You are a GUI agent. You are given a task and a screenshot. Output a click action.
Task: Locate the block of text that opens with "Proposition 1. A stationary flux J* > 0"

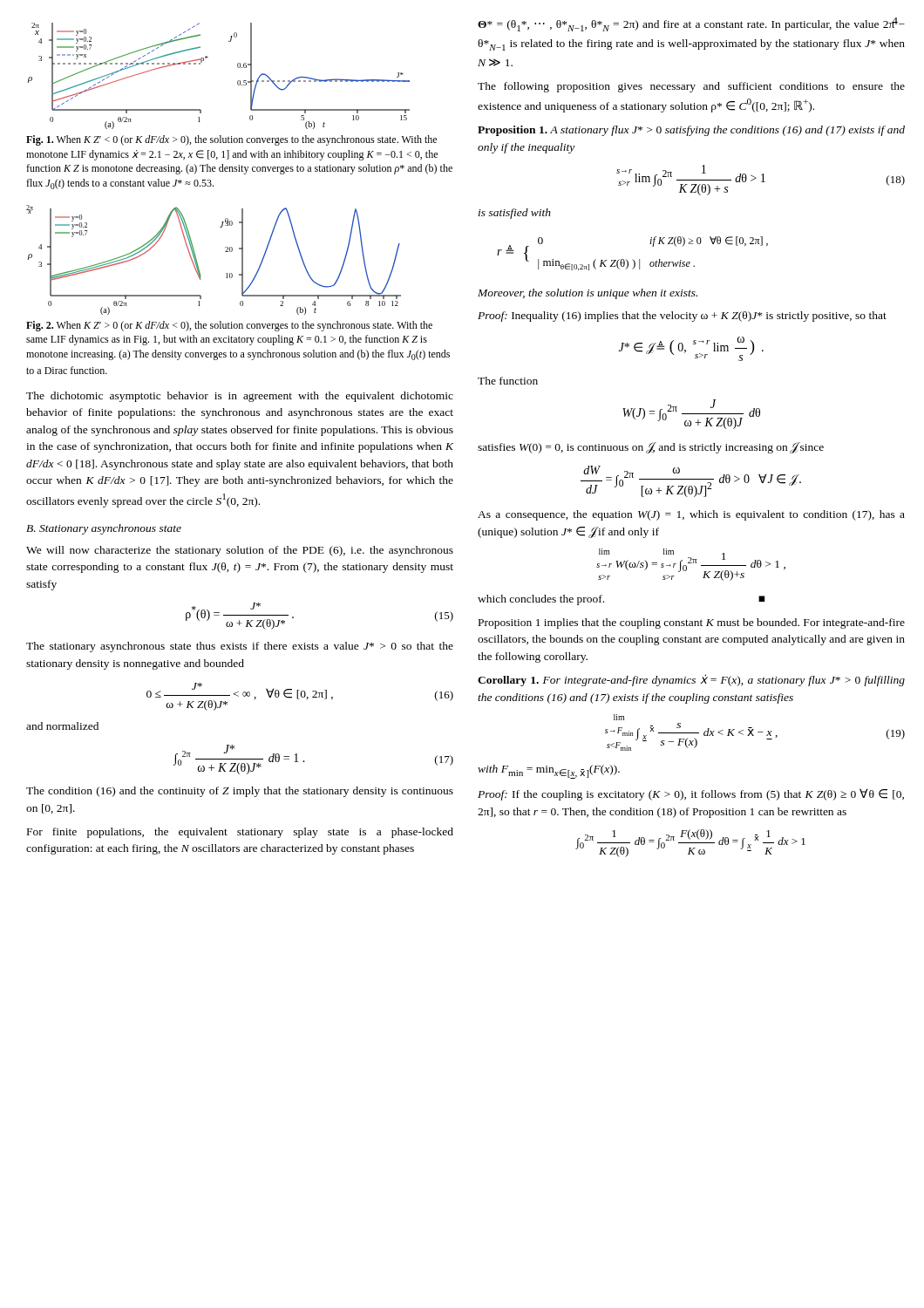coord(691,138)
